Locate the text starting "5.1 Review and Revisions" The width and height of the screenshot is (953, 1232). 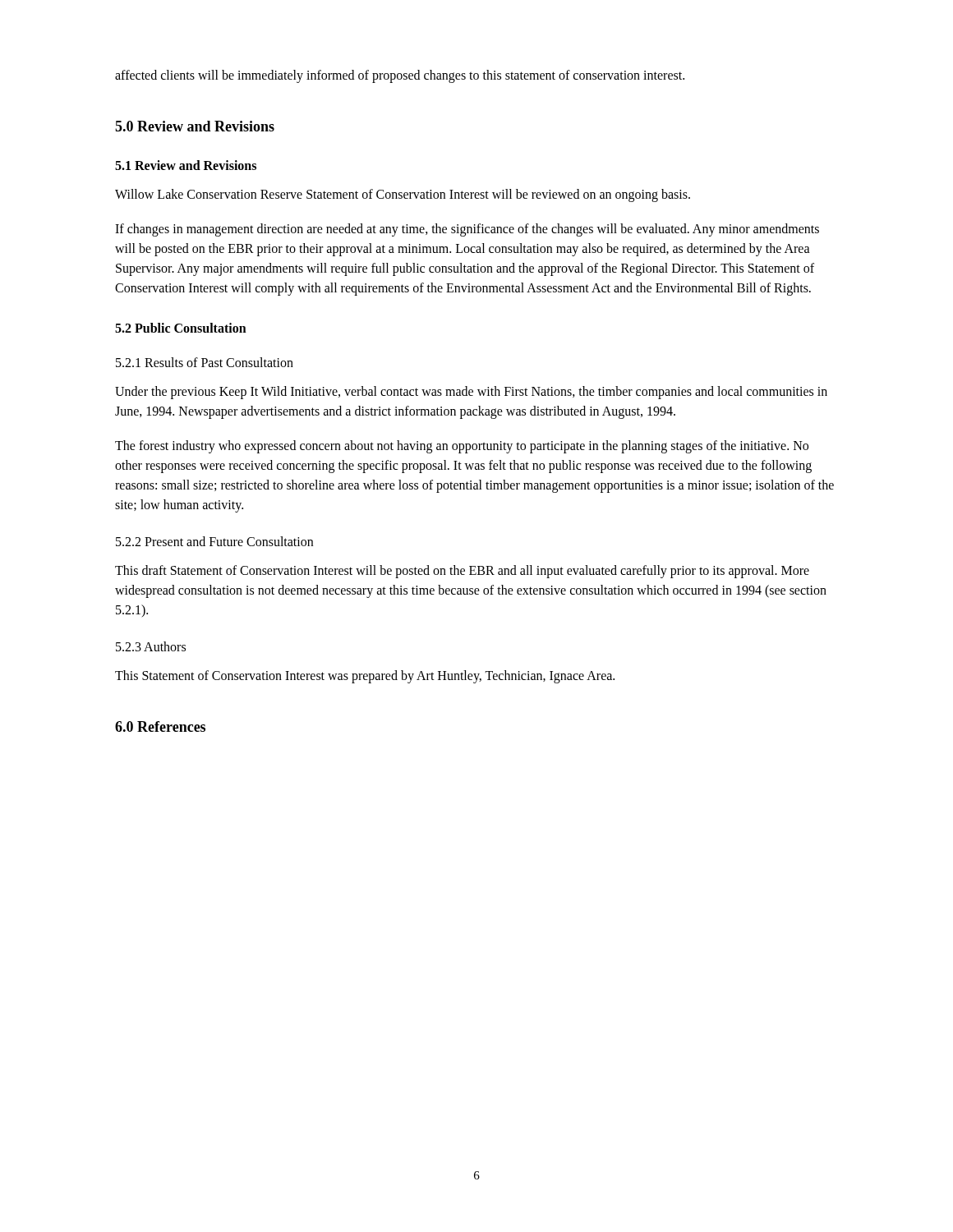pos(186,166)
